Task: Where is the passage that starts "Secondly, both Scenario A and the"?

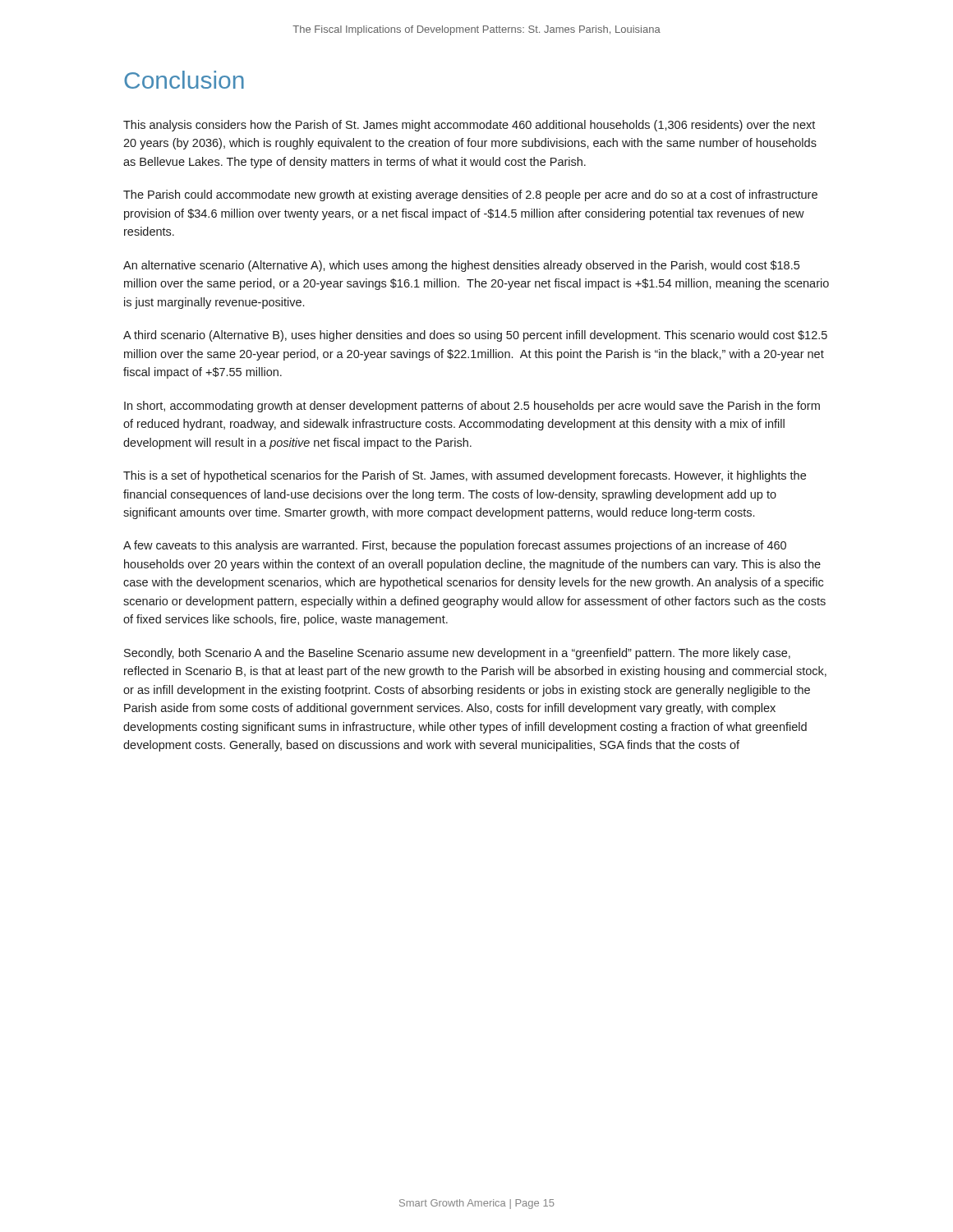Action: tap(475, 699)
